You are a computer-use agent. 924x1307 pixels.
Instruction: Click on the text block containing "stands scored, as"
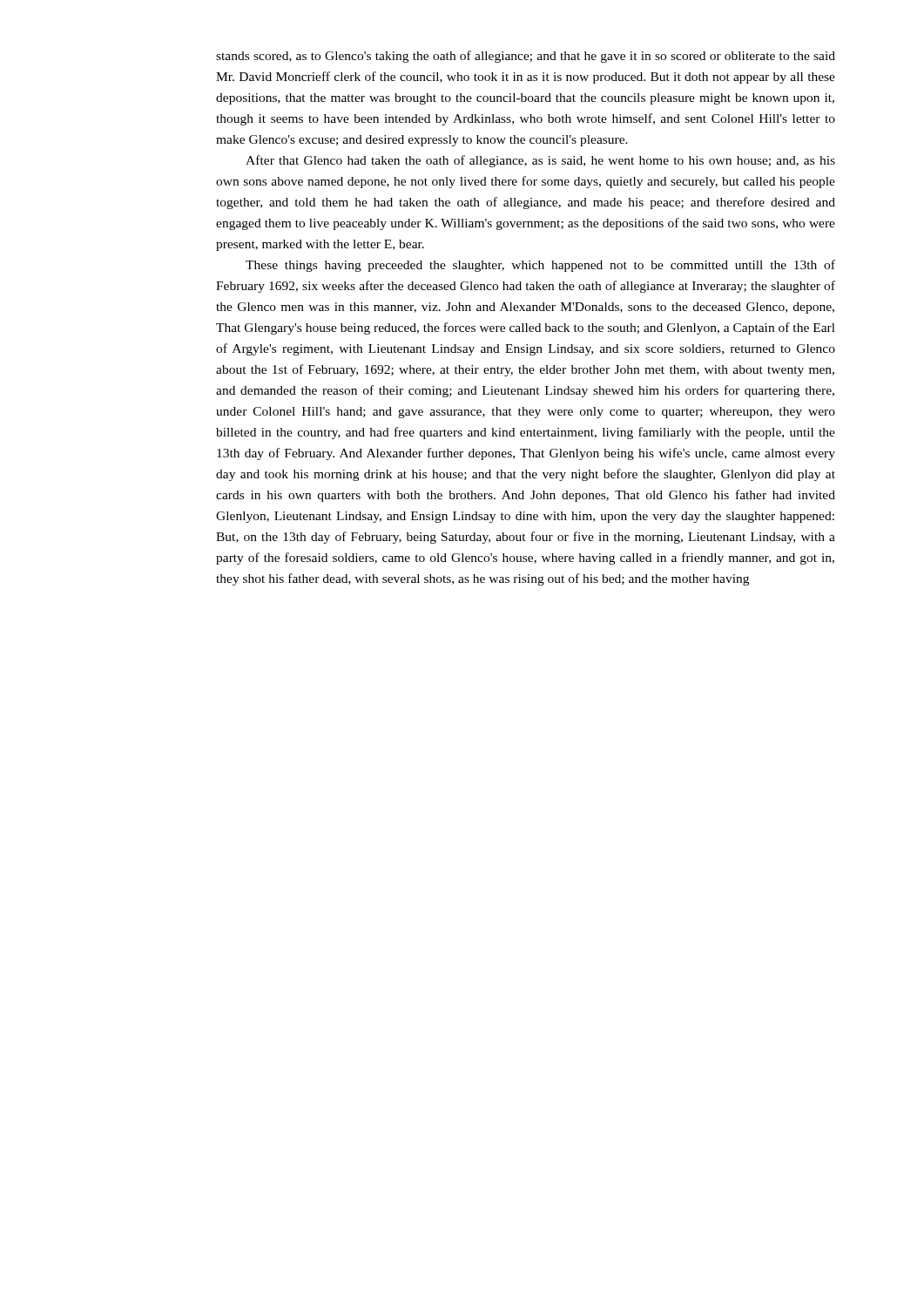click(x=526, y=98)
